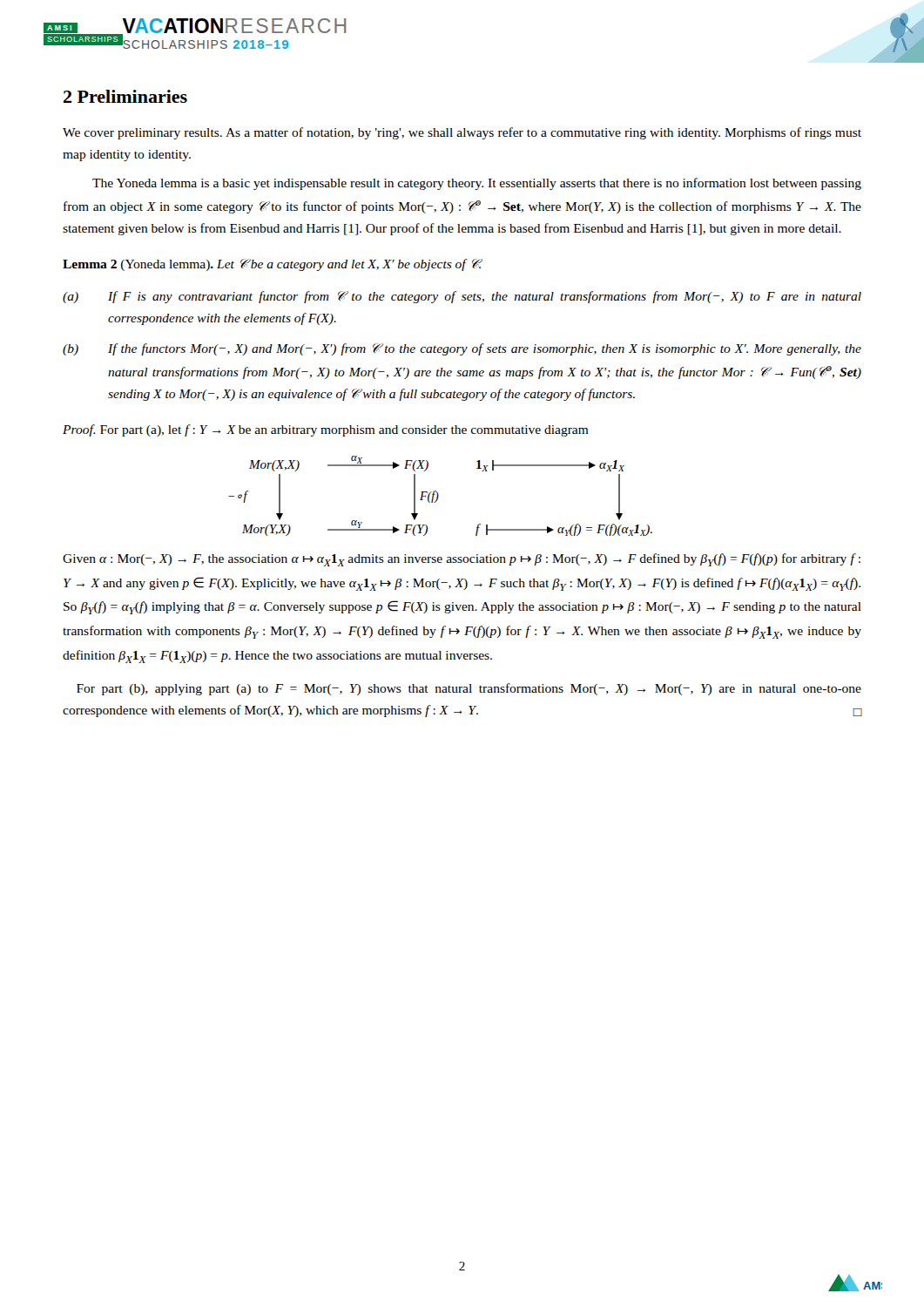This screenshot has height=1307, width=924.
Task: Locate the passage starting "For part (b), applying part"
Action: 462,701
